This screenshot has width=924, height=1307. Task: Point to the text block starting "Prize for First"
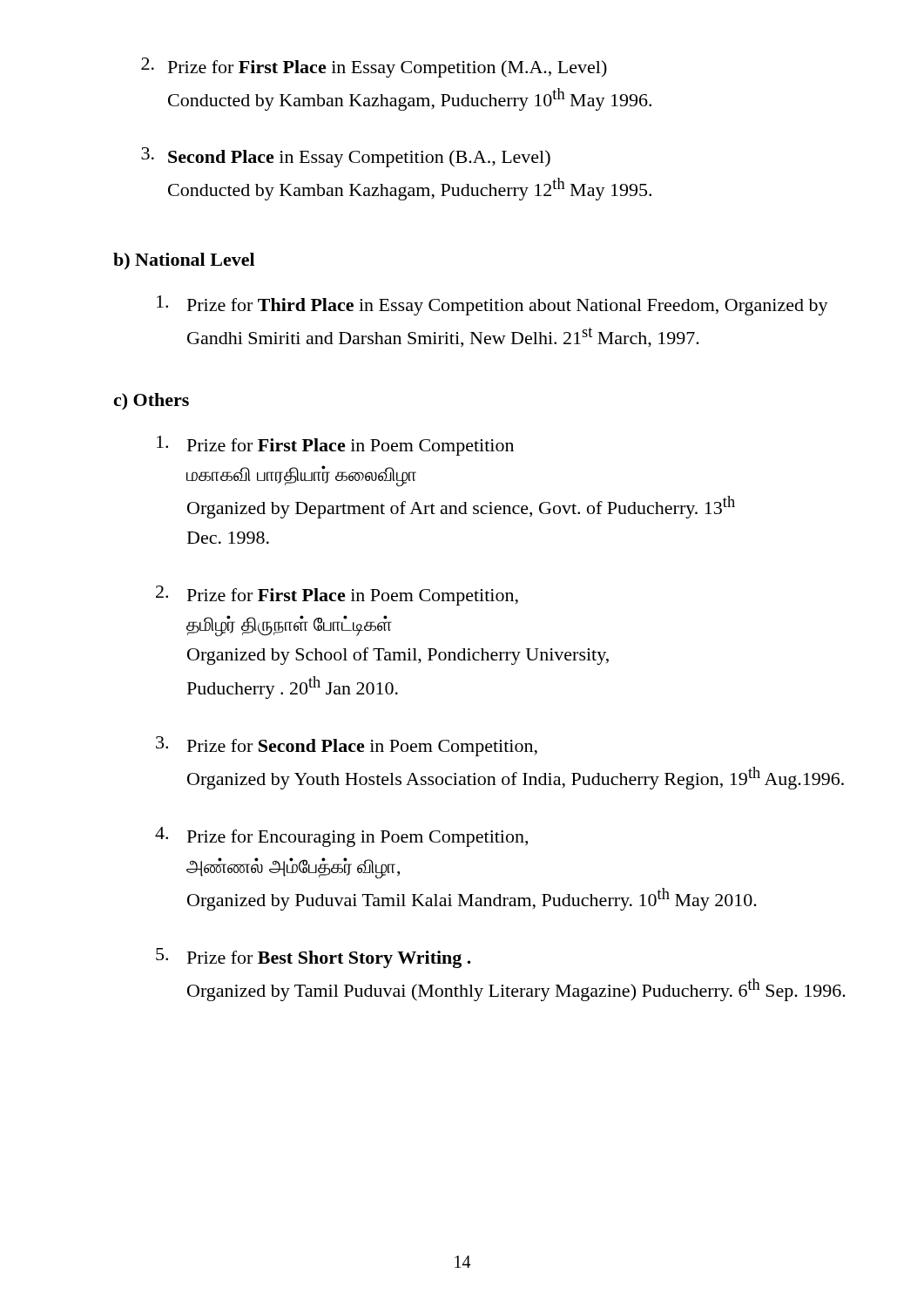335,446
